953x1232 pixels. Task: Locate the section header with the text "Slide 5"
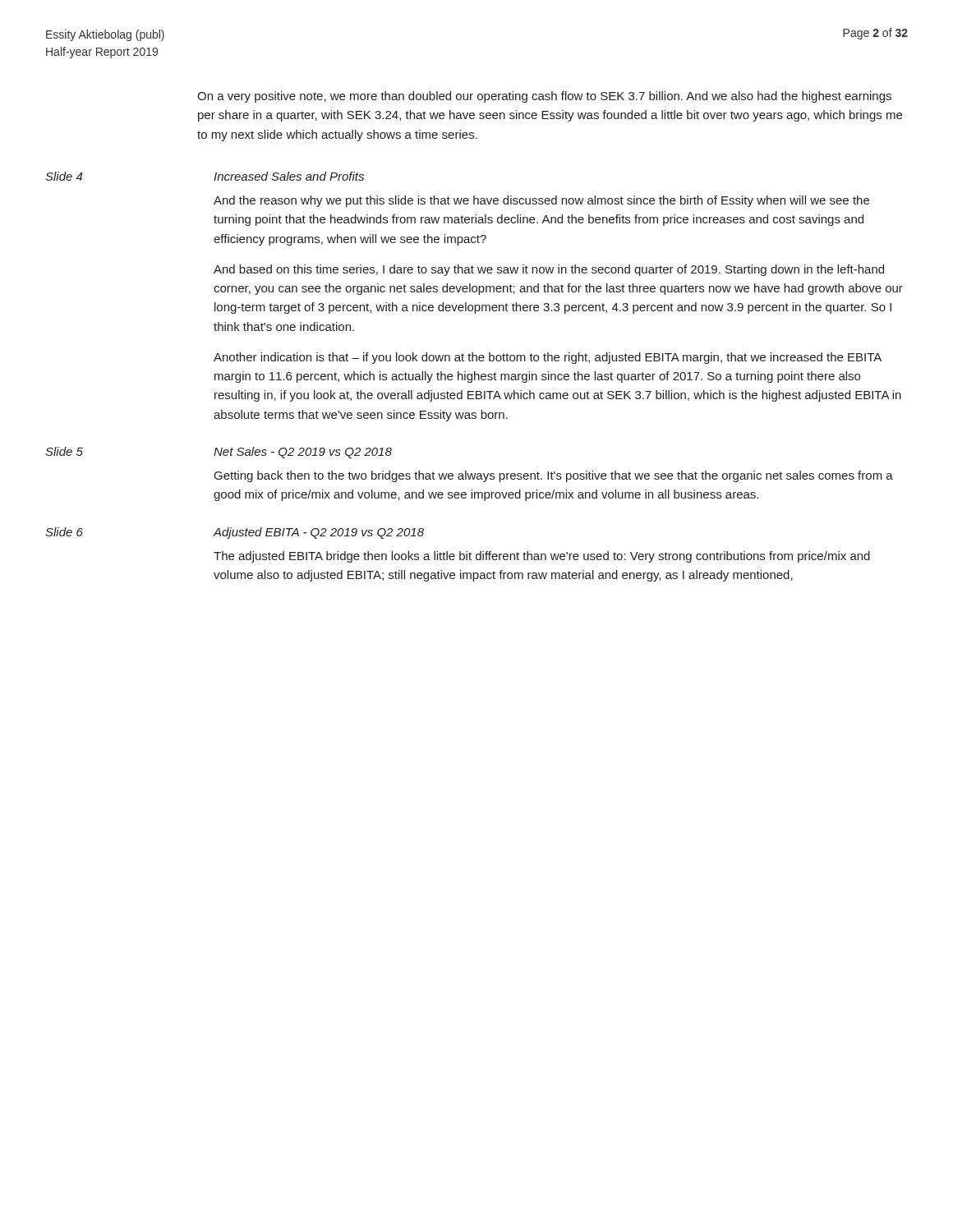tap(64, 451)
